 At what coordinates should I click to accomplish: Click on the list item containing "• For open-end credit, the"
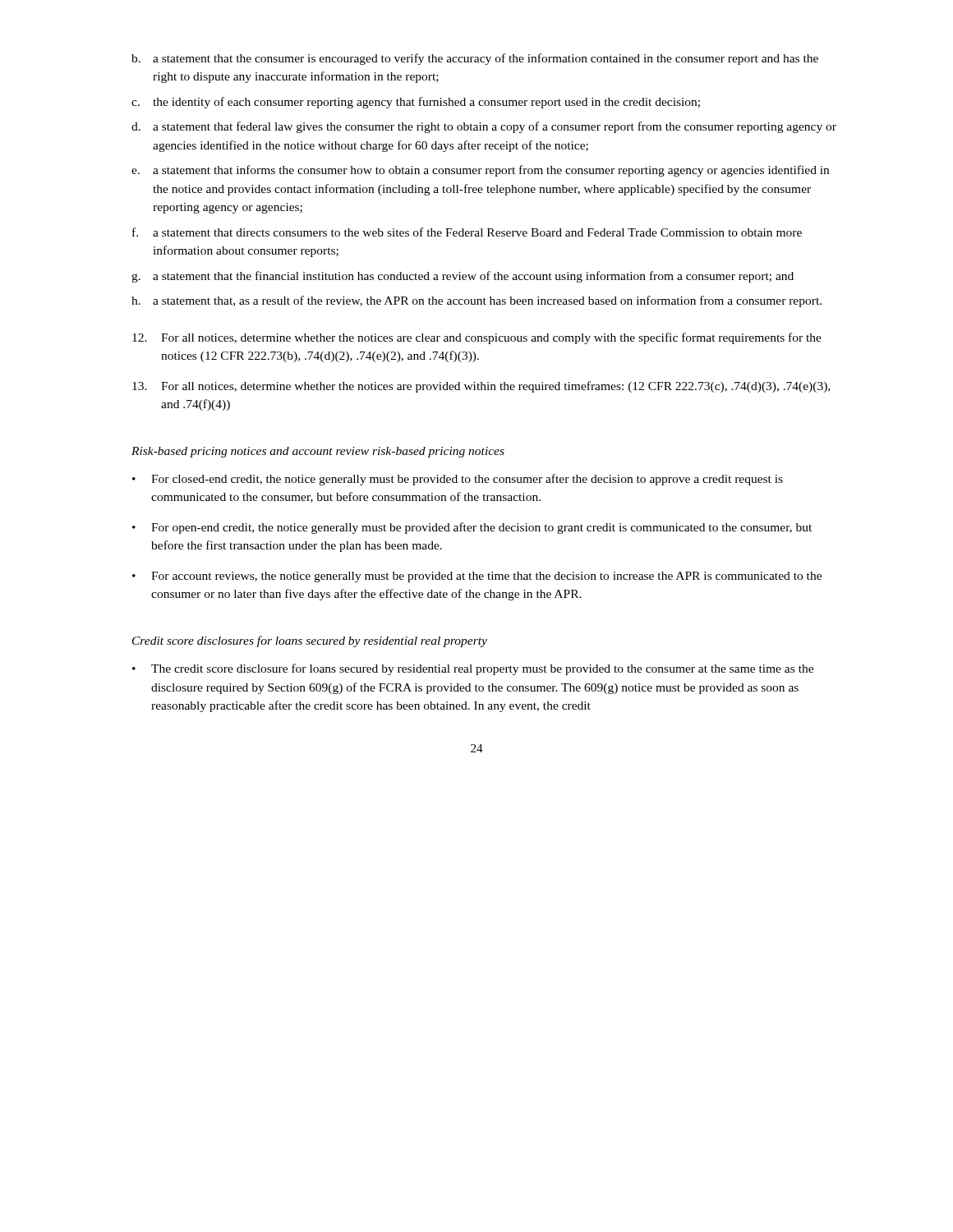485,537
